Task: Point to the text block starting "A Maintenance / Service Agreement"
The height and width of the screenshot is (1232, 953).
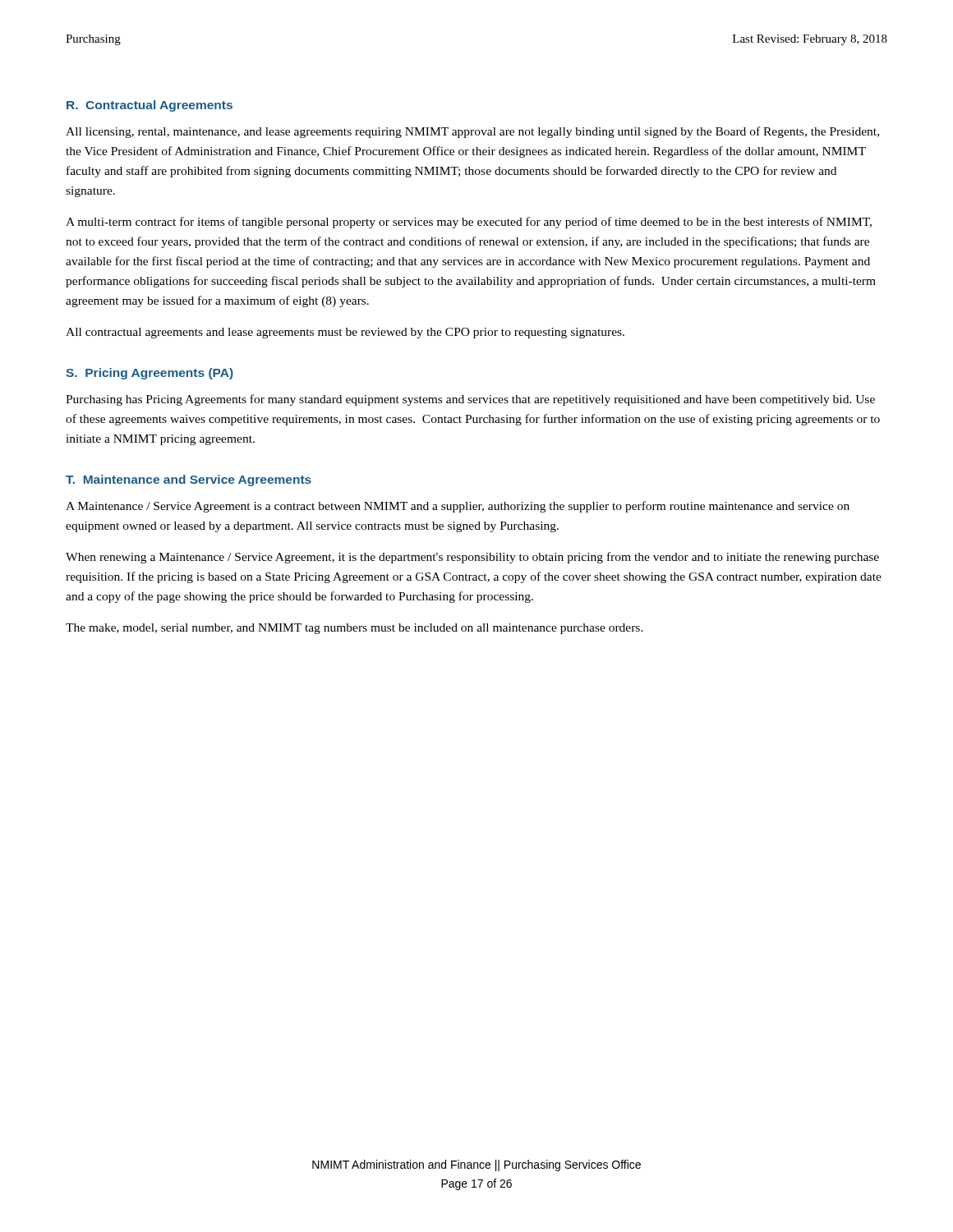Action: (x=458, y=516)
